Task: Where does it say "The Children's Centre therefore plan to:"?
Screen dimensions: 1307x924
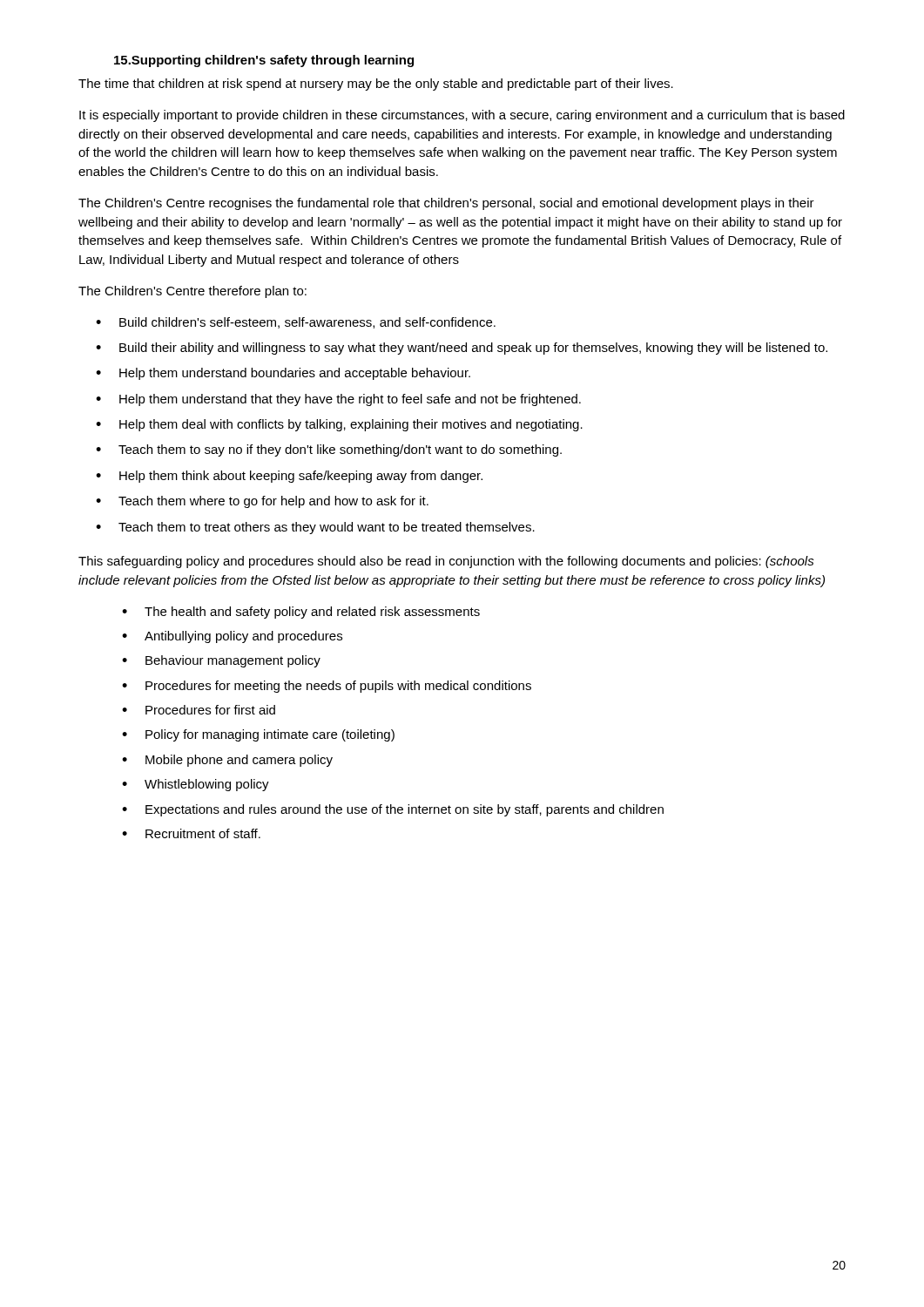Action: [193, 290]
